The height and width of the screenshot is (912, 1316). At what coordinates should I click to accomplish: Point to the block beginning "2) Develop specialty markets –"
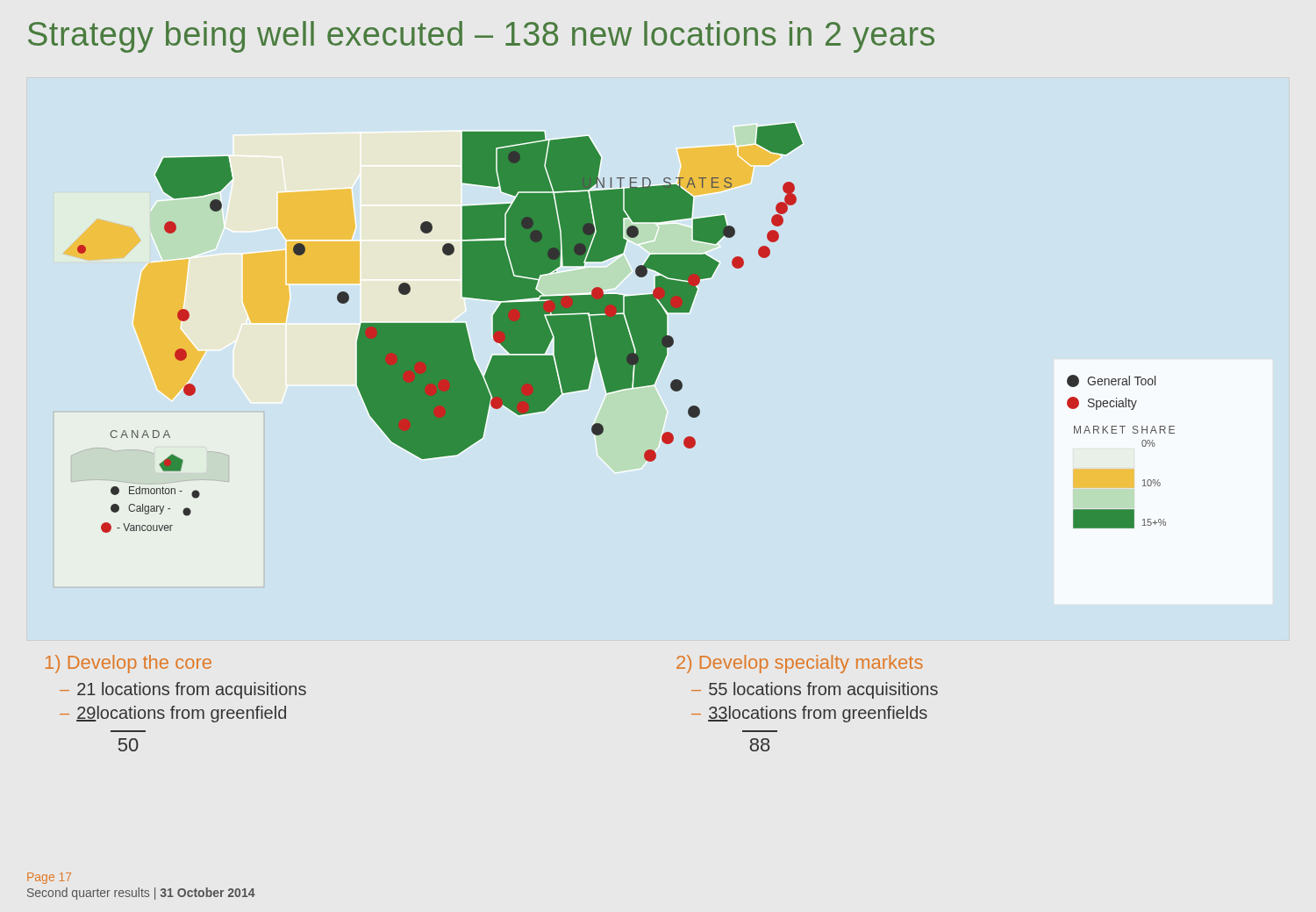[800, 664]
